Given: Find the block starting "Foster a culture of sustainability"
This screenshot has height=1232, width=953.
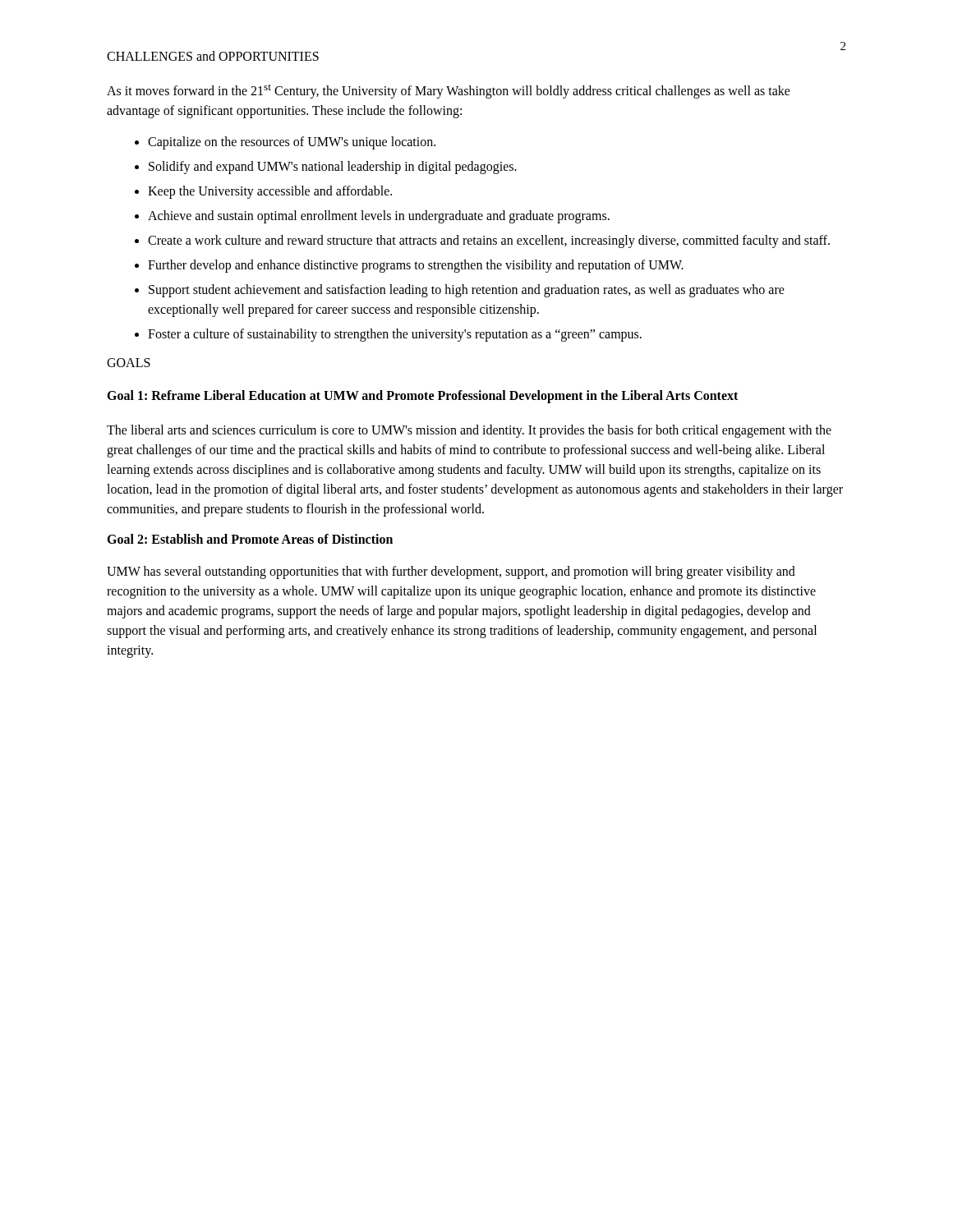Looking at the screenshot, I should click(x=395, y=334).
